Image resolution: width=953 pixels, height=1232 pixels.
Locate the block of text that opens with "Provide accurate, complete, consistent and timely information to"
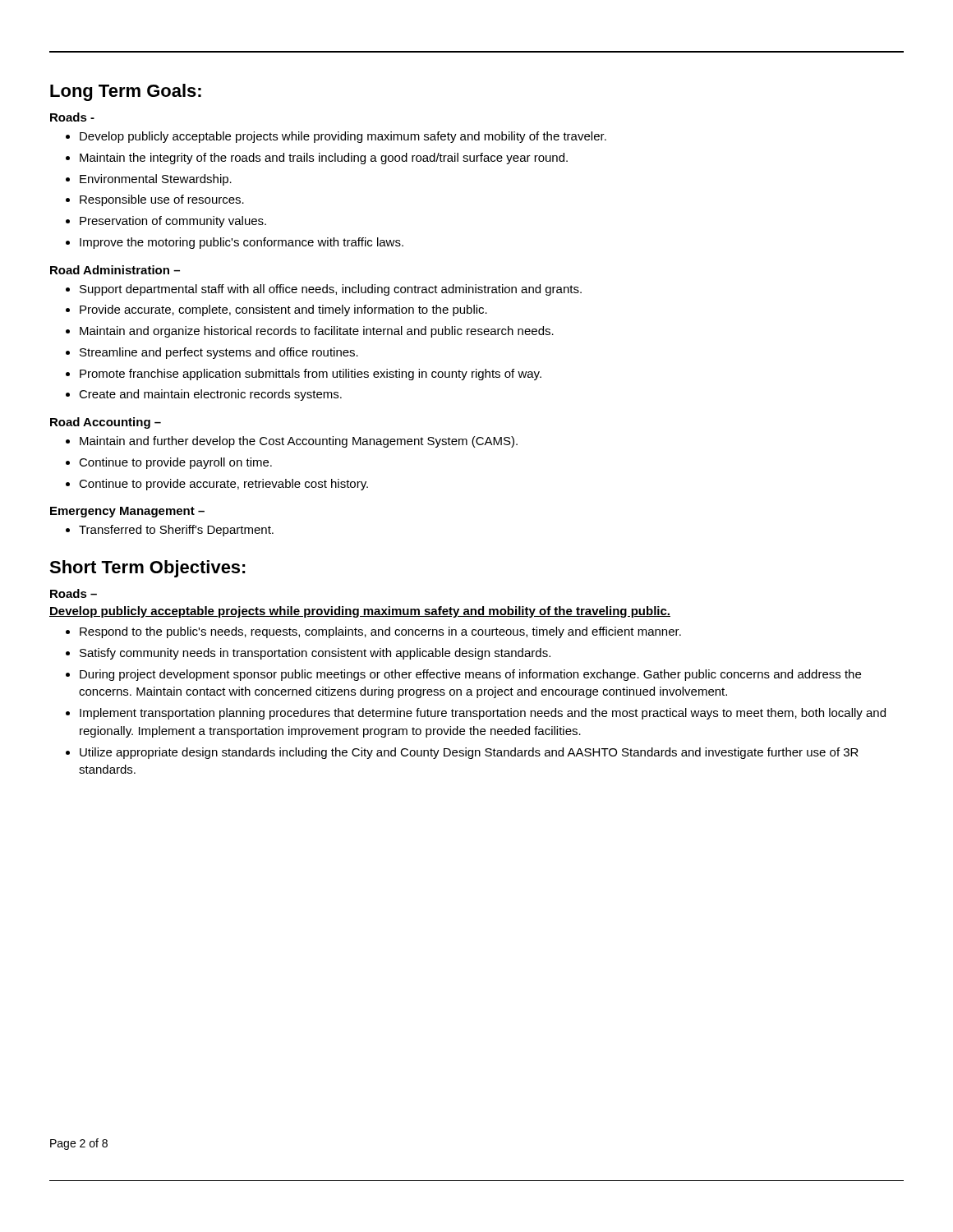[476, 310]
